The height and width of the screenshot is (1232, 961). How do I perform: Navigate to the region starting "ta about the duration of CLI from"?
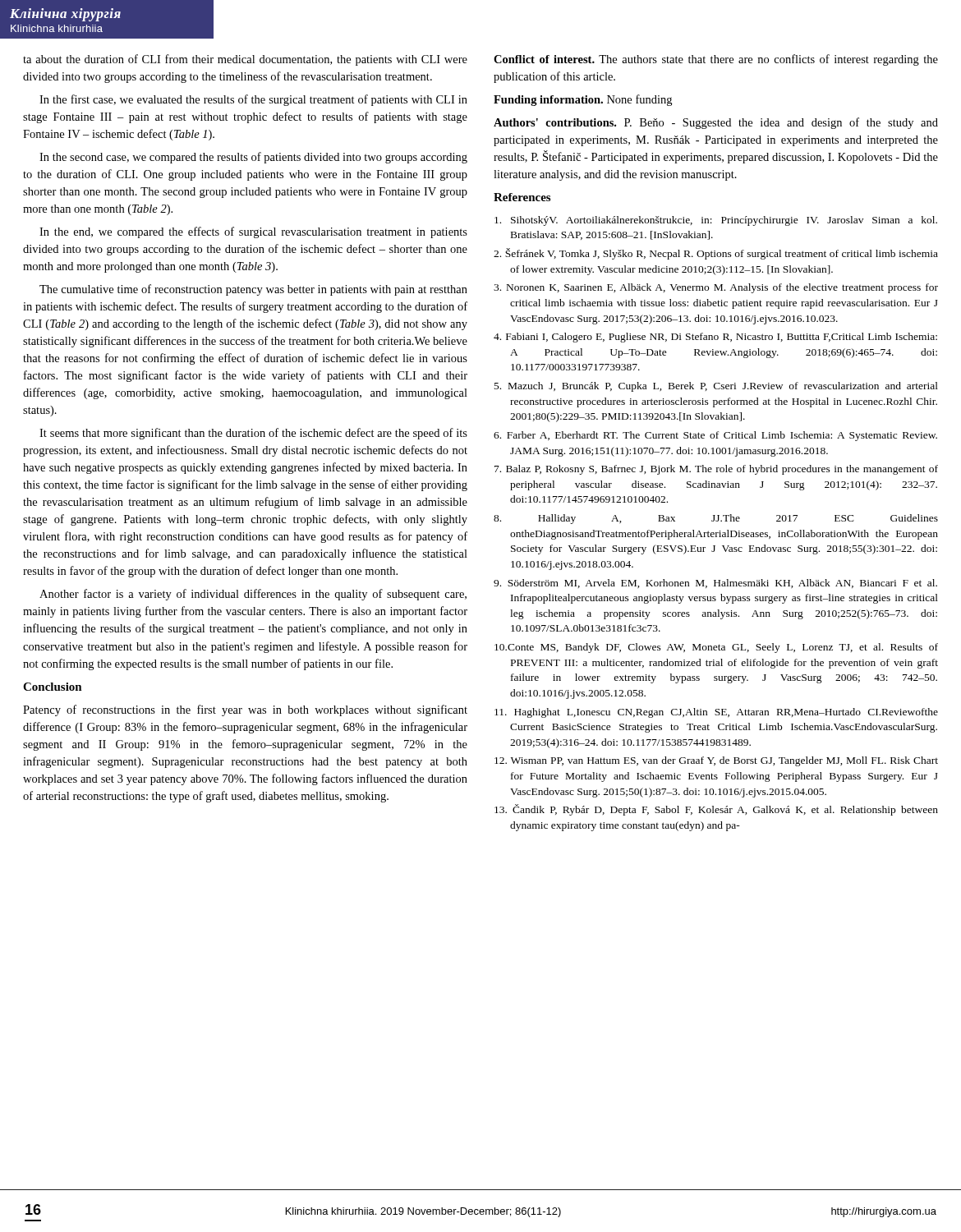pos(245,362)
